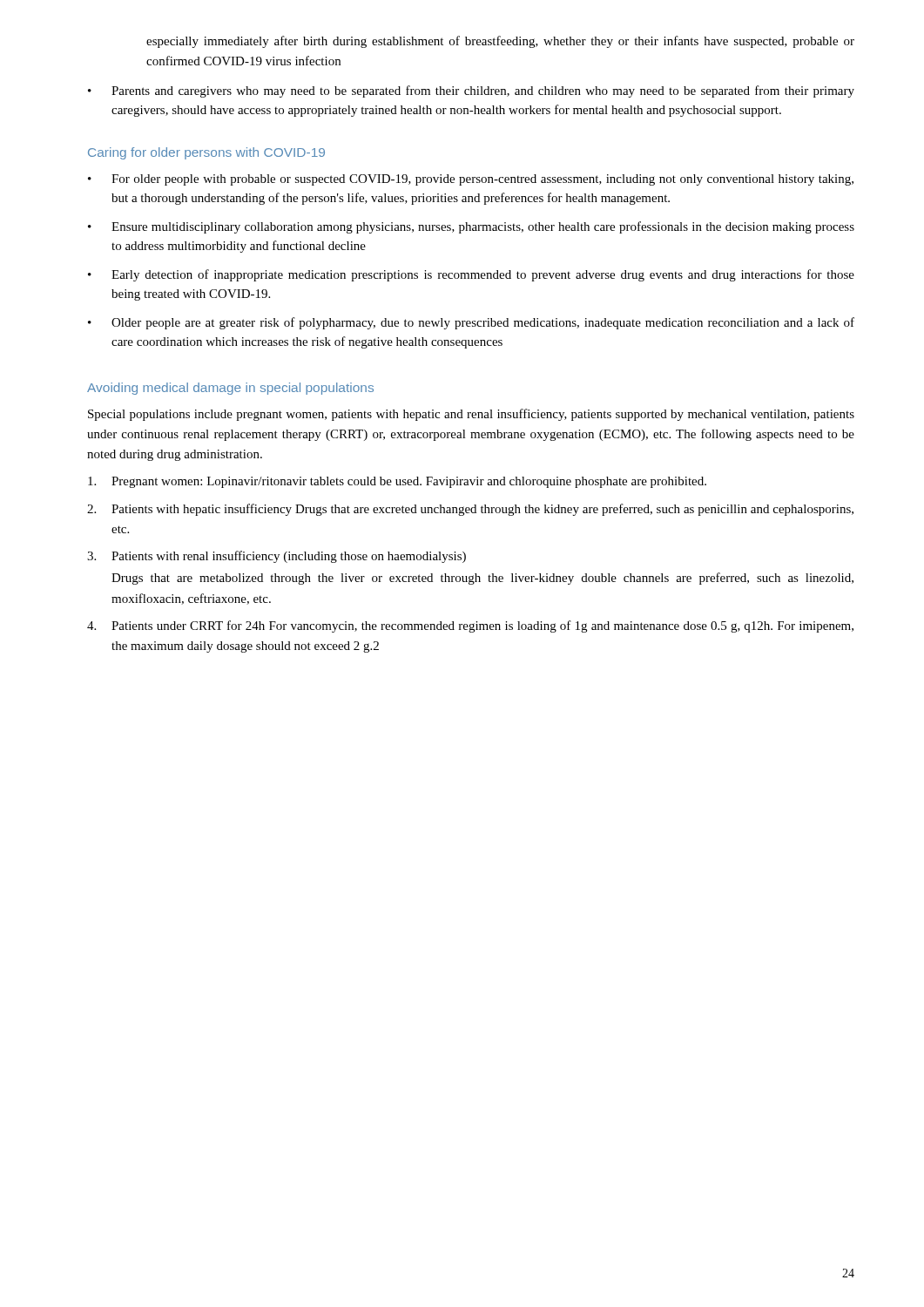The height and width of the screenshot is (1307, 924).
Task: Select the list item containing "• Ensure multidisciplinary collaboration among"
Action: click(471, 236)
